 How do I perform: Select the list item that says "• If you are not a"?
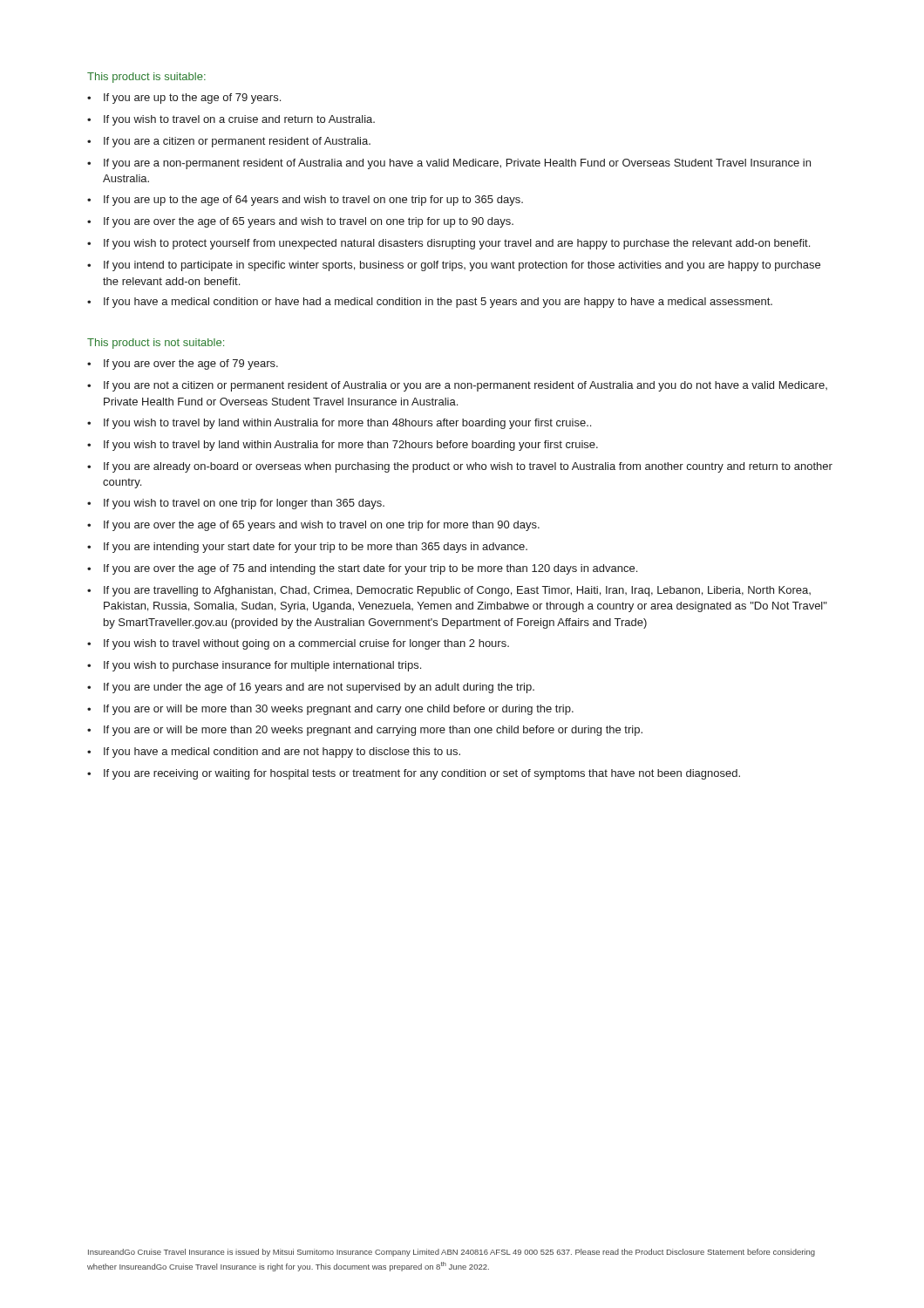(x=462, y=394)
